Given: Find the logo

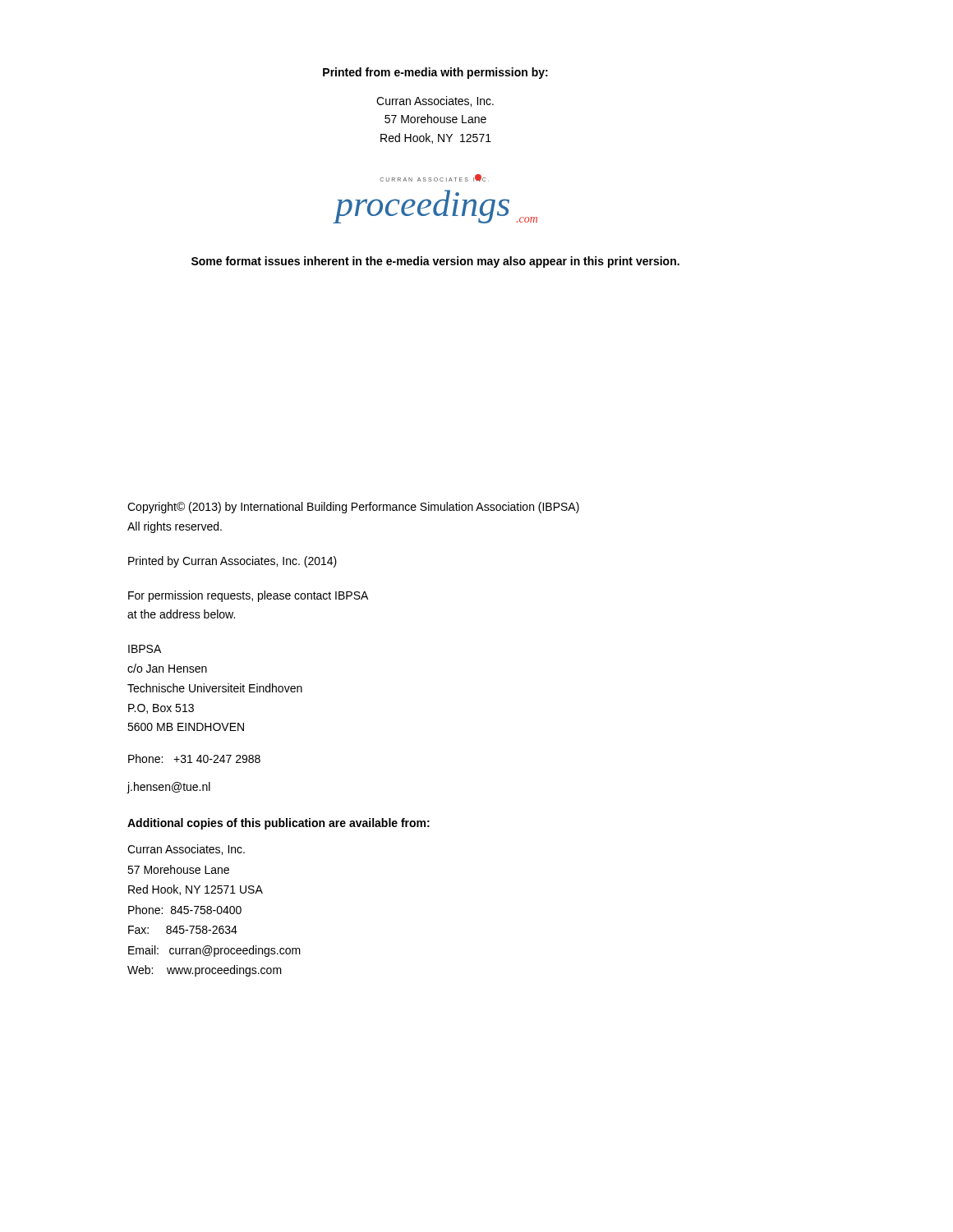Looking at the screenshot, I should tap(435, 200).
